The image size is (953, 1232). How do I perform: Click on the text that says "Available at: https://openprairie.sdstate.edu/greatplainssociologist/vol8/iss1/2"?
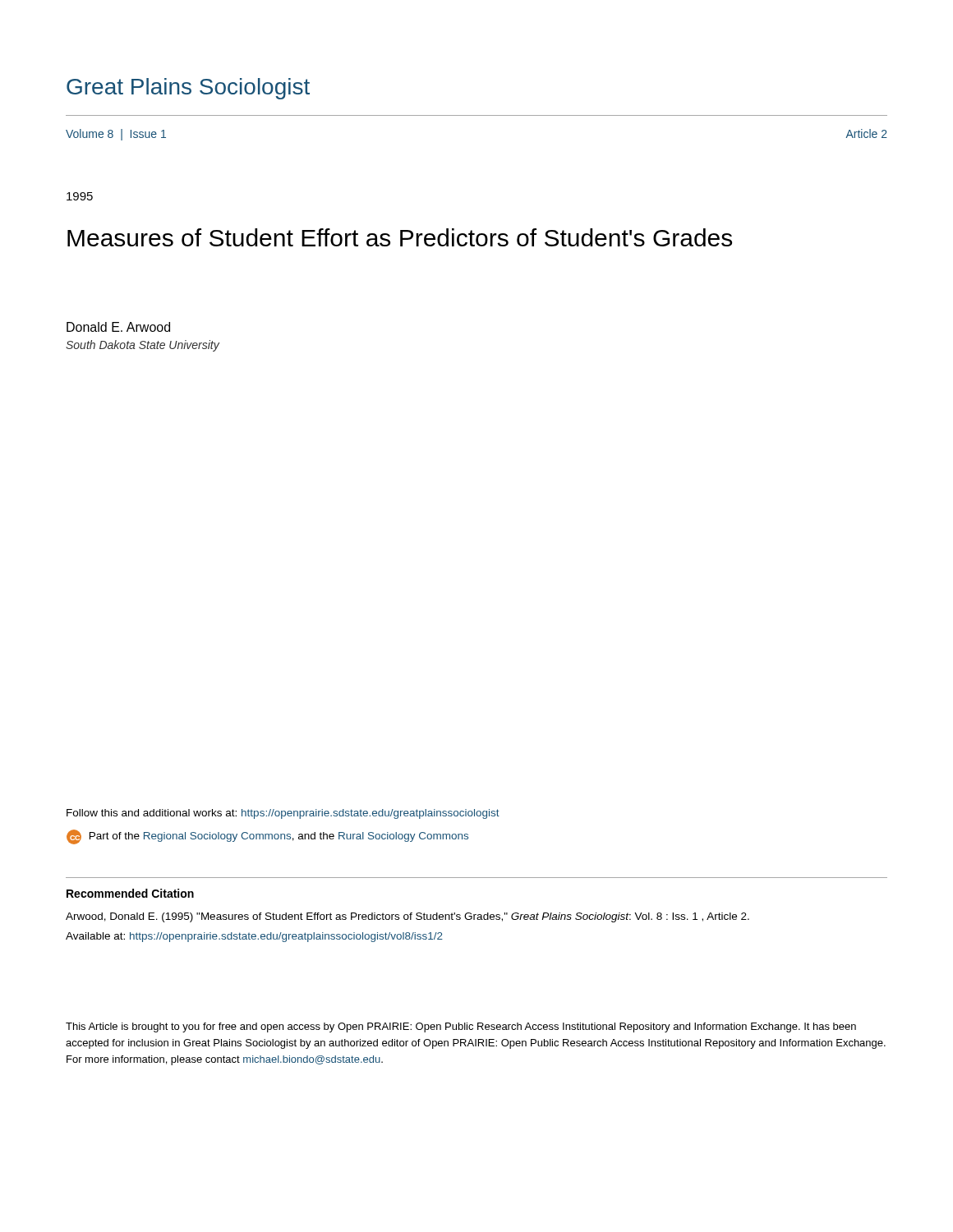click(x=254, y=936)
